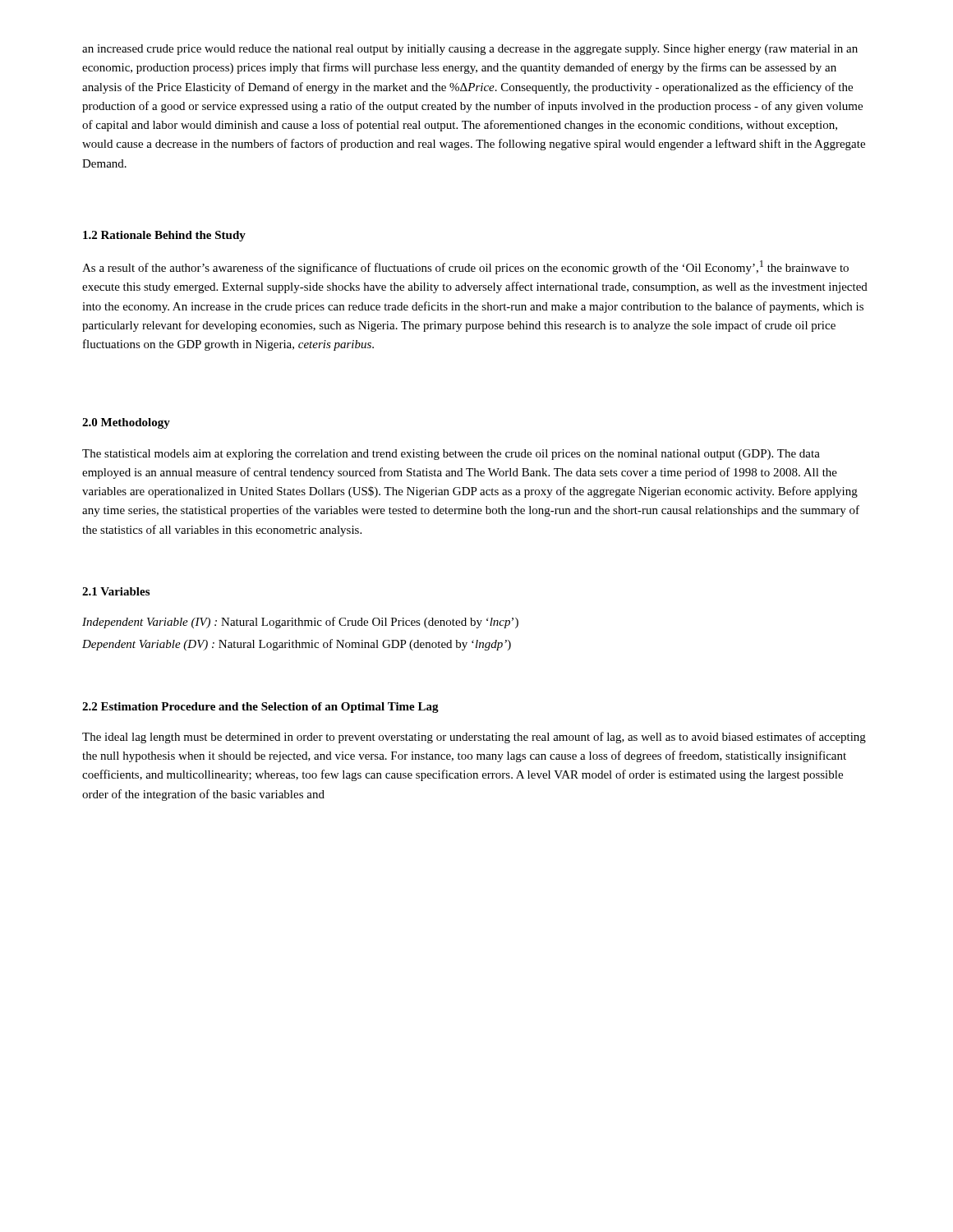Find the section header that says "2.0 Methodology"
Screen dimensions: 1232x953
coord(126,423)
